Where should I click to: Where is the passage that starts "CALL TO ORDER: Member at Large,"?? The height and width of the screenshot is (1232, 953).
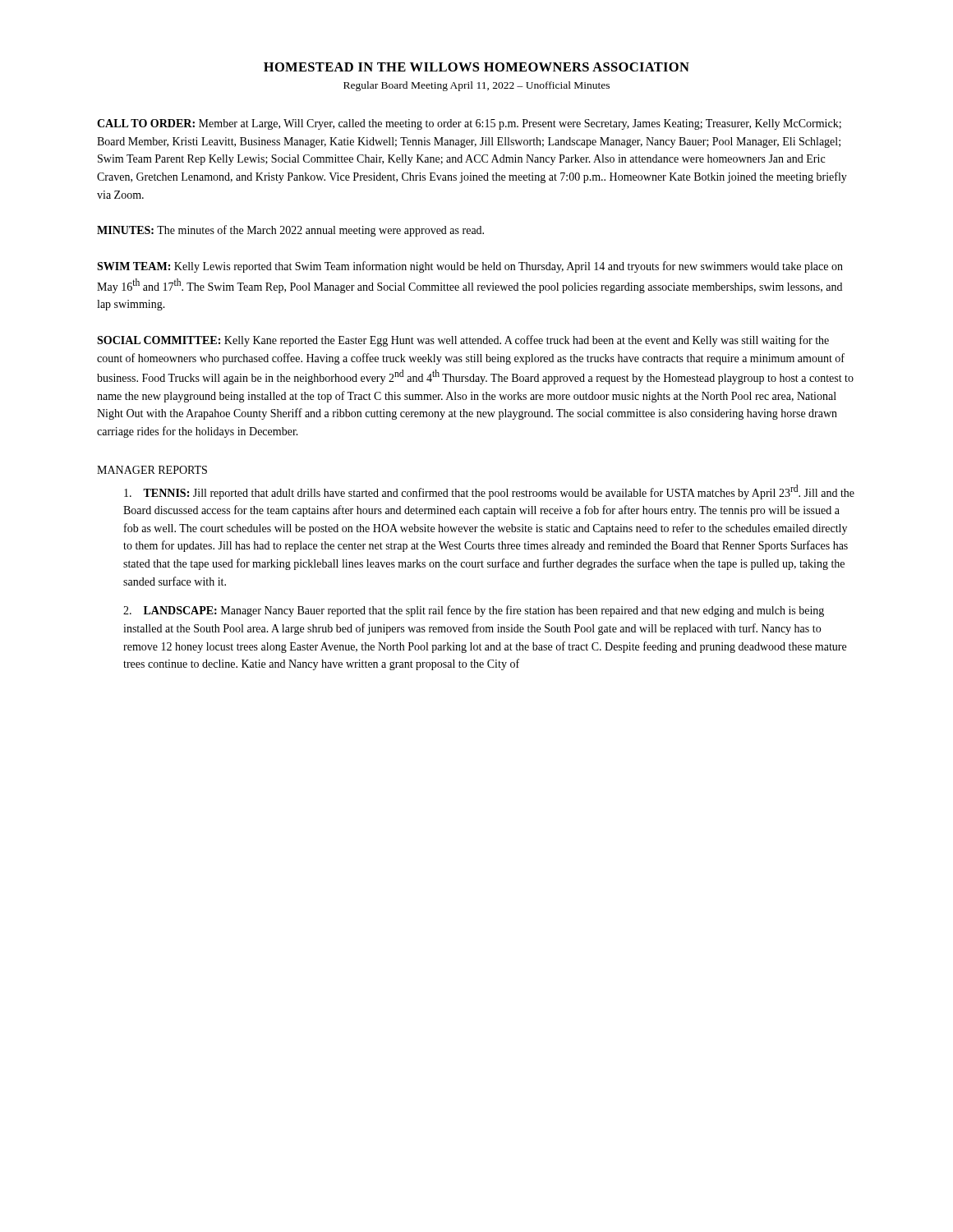[472, 159]
